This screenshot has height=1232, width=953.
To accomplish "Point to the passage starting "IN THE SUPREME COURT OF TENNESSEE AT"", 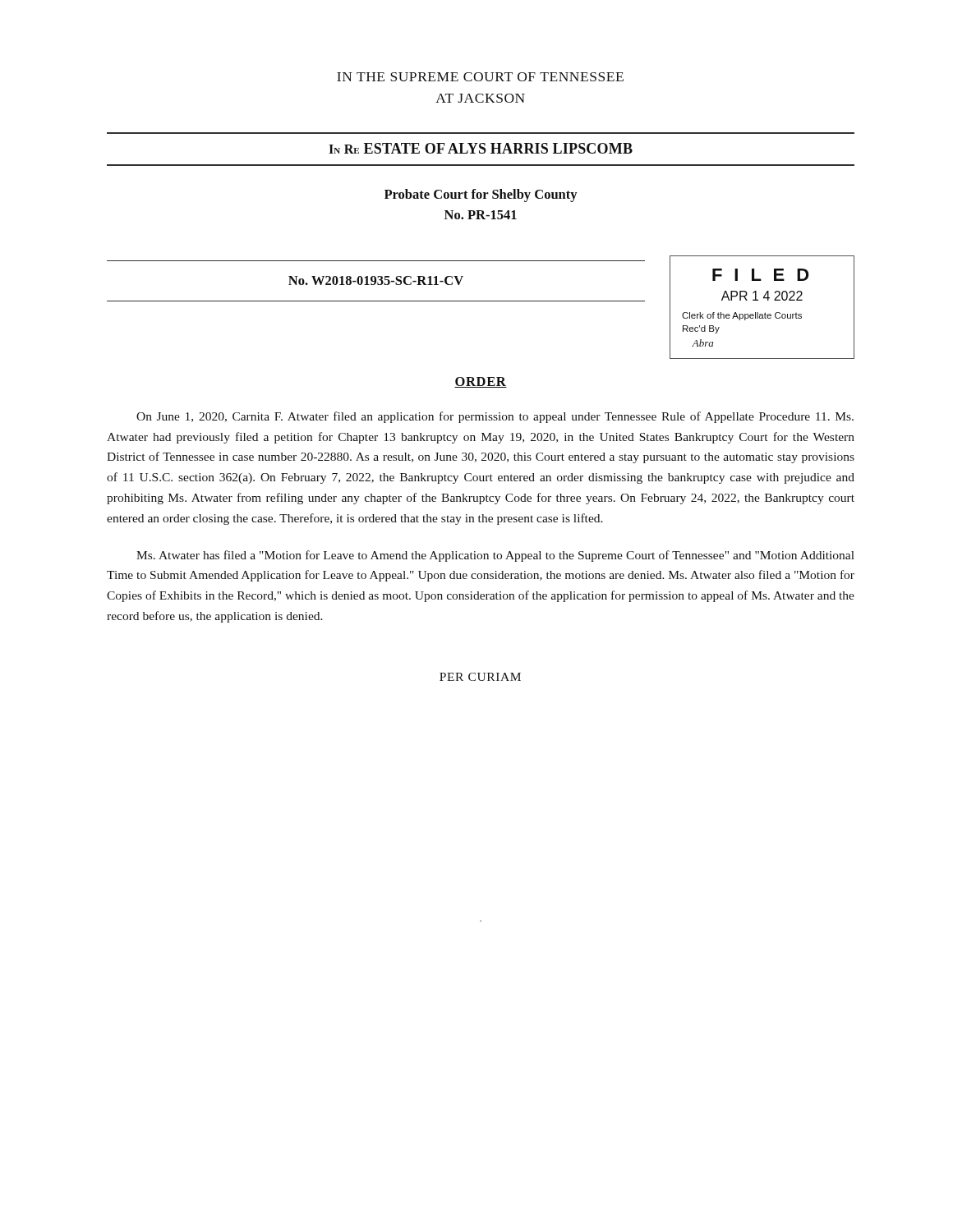I will tap(481, 87).
